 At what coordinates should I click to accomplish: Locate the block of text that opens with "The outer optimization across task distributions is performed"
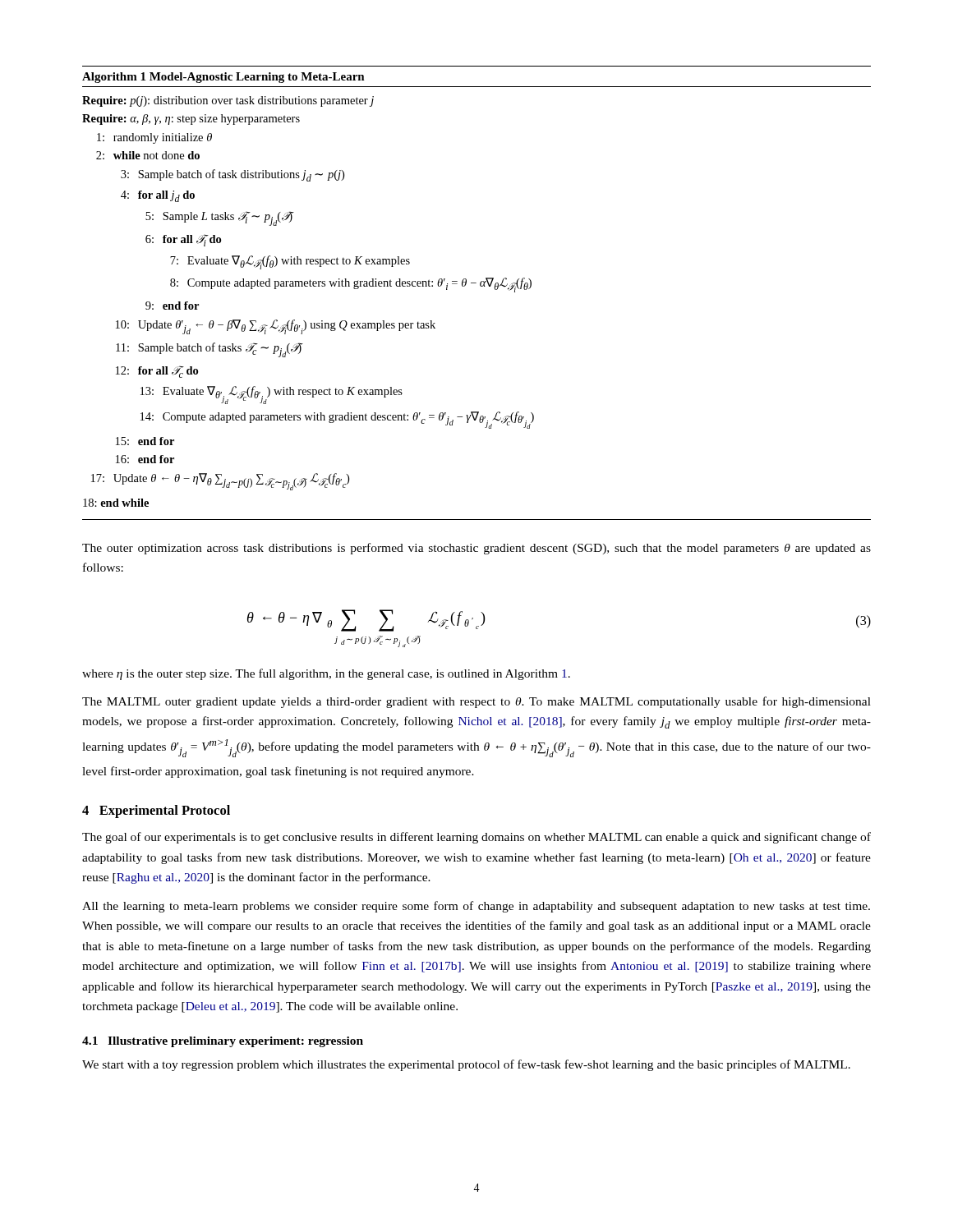tap(476, 557)
